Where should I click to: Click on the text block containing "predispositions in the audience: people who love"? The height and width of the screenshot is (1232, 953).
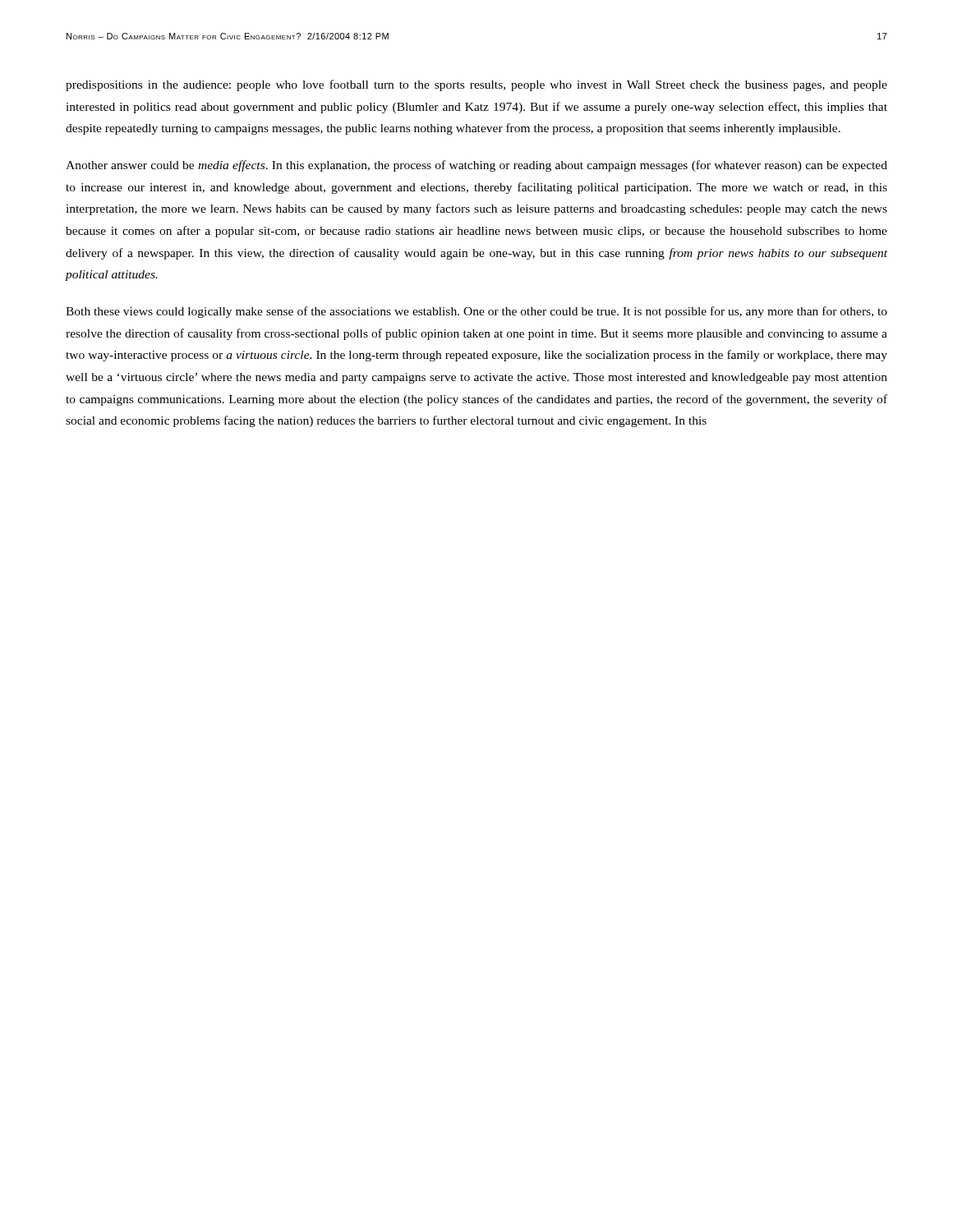click(476, 106)
